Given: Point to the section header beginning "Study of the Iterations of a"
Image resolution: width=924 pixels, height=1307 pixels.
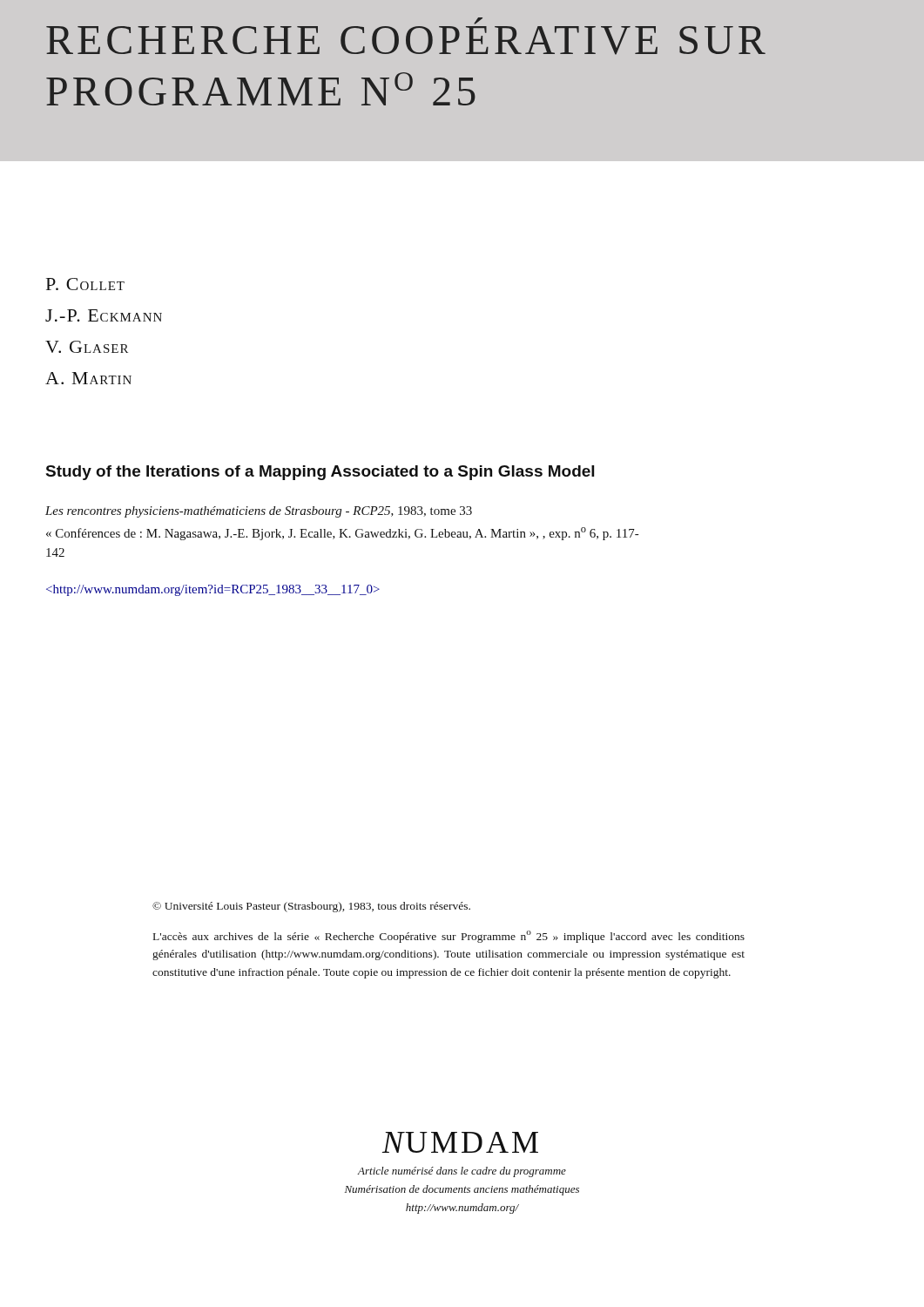Looking at the screenshot, I should point(320,471).
